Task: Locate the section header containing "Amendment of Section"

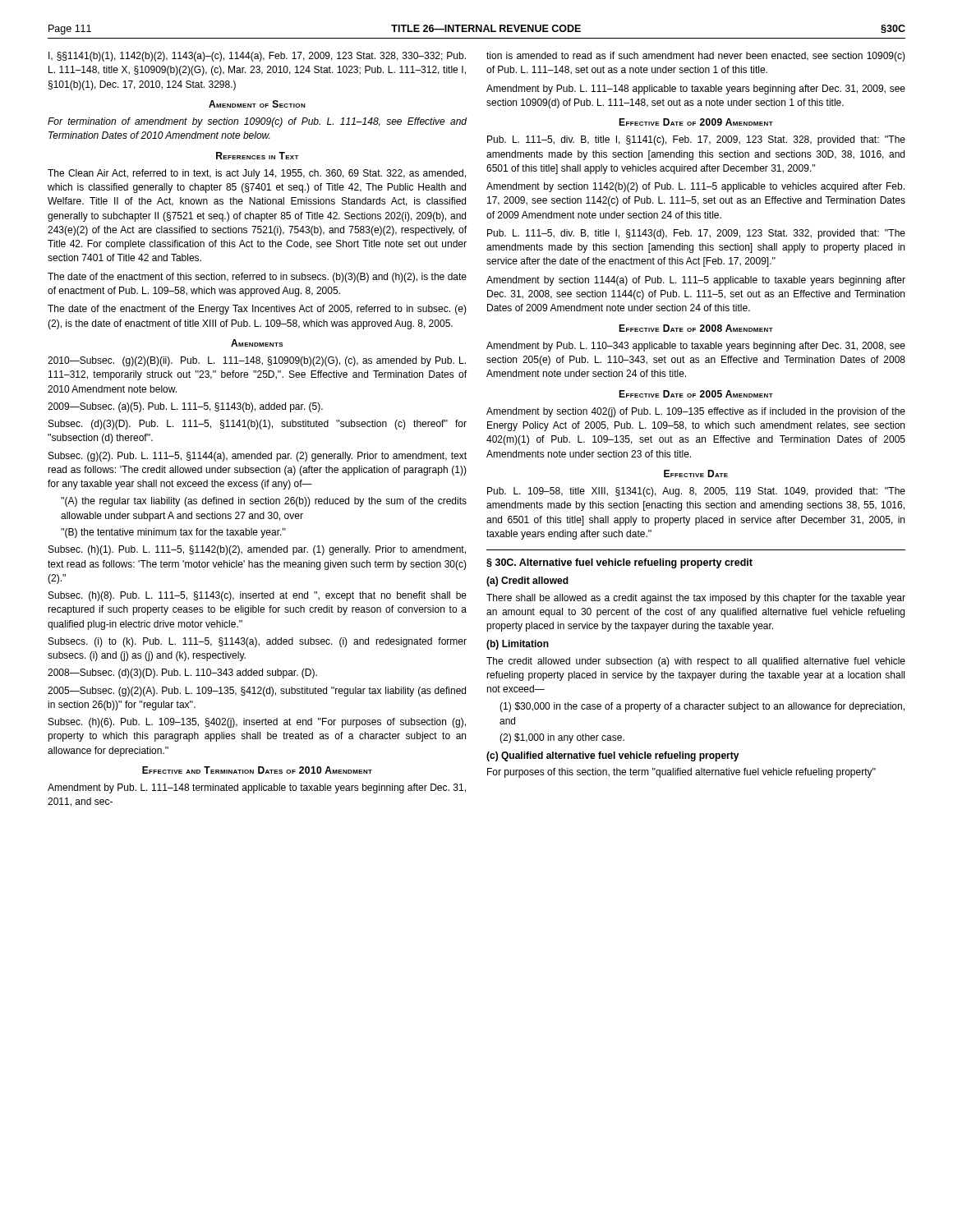Action: (x=257, y=104)
